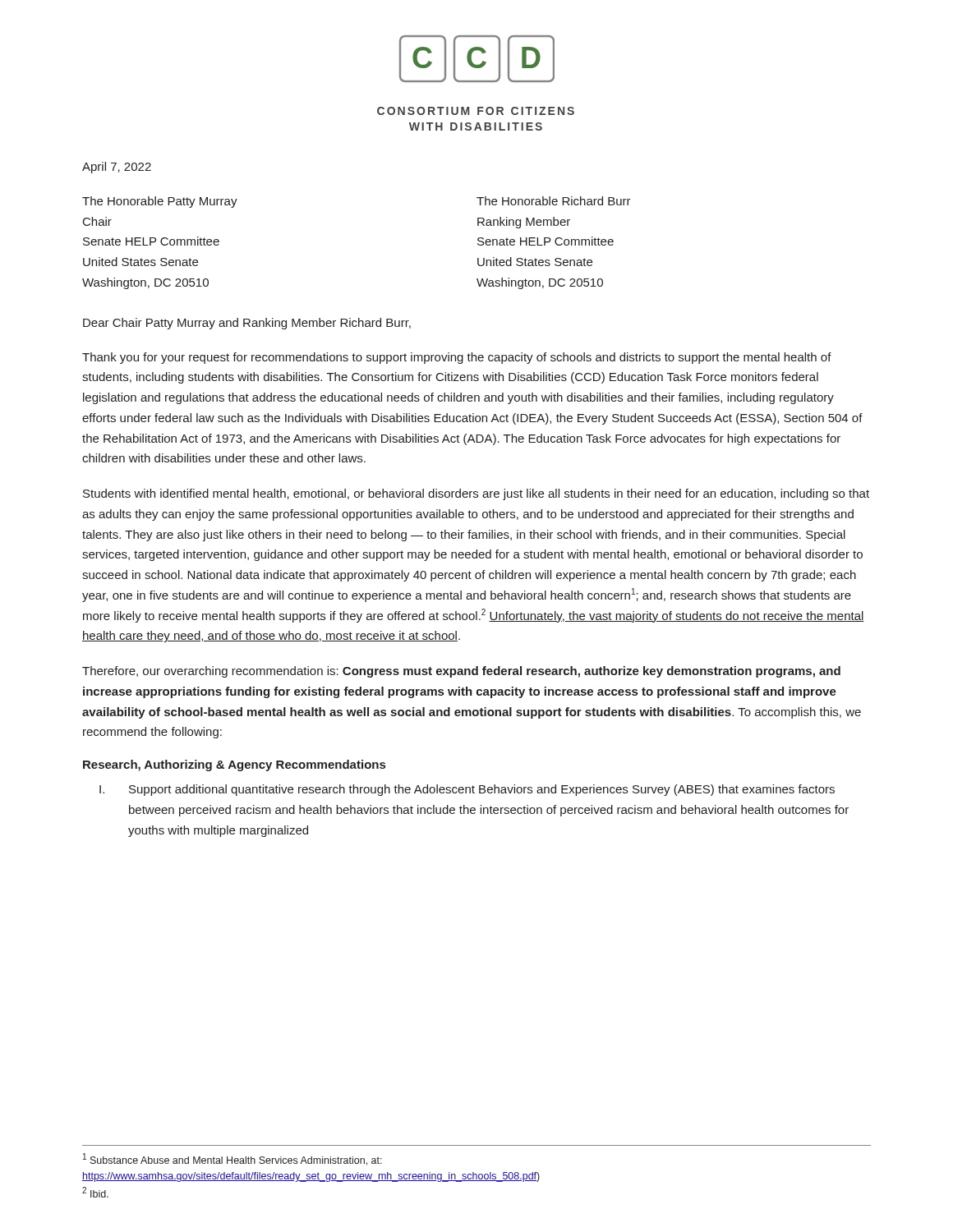Find the block on this page that starts "The Honorable Richard Burr Ranking Member Senate HELP"

[x=554, y=241]
